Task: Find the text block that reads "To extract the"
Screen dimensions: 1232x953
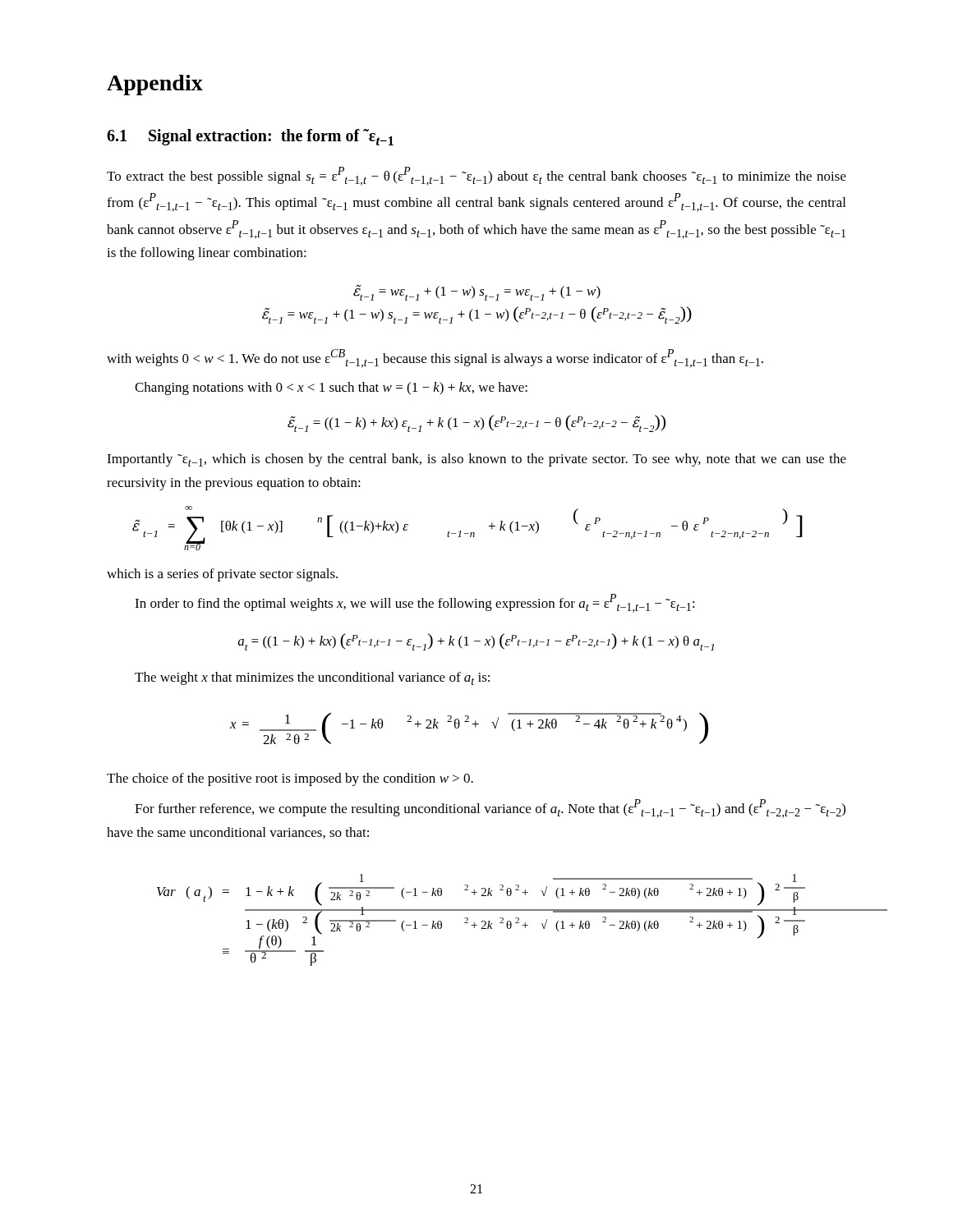Action: pyautogui.click(x=476, y=213)
